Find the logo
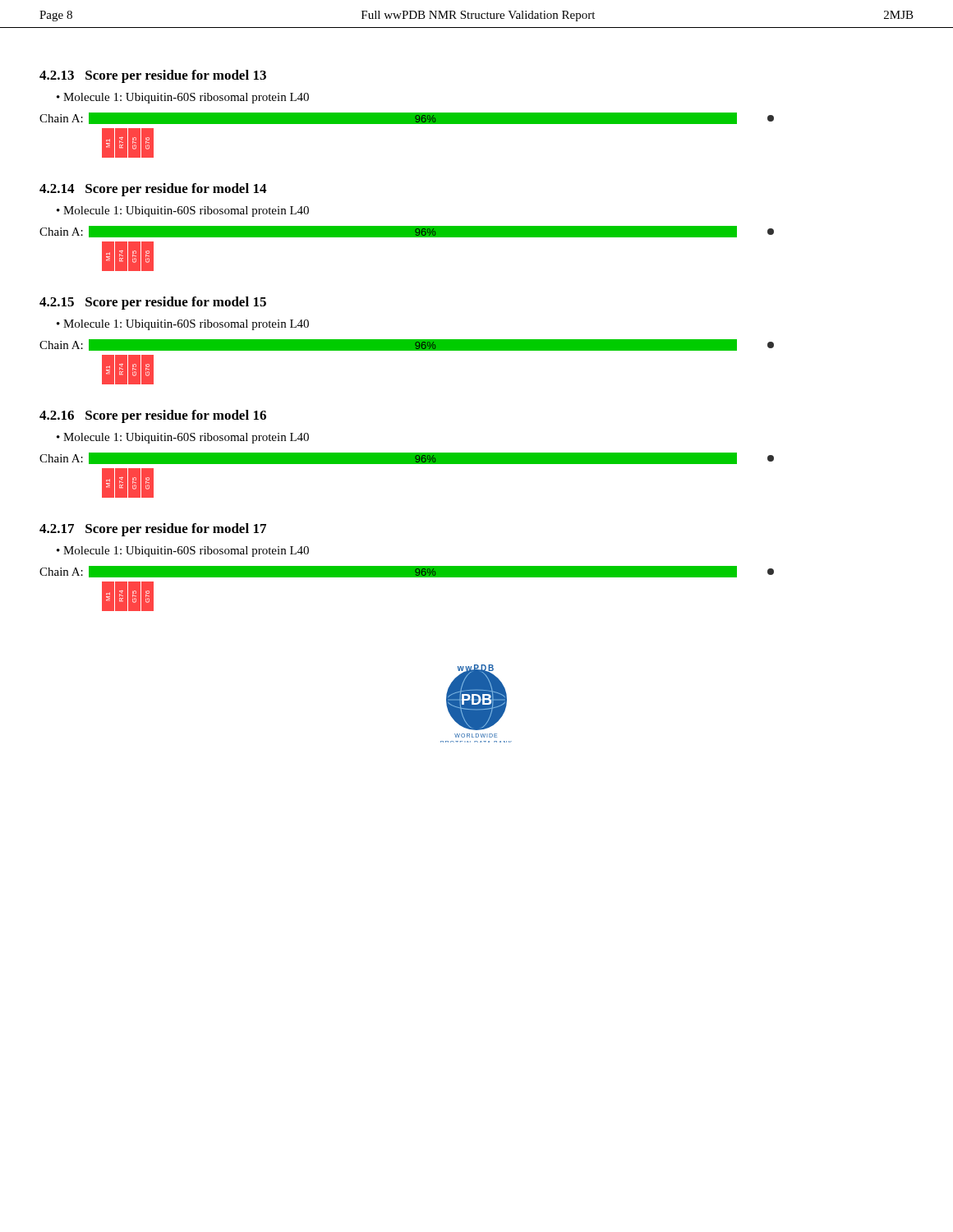This screenshot has width=953, height=1232. [476, 701]
